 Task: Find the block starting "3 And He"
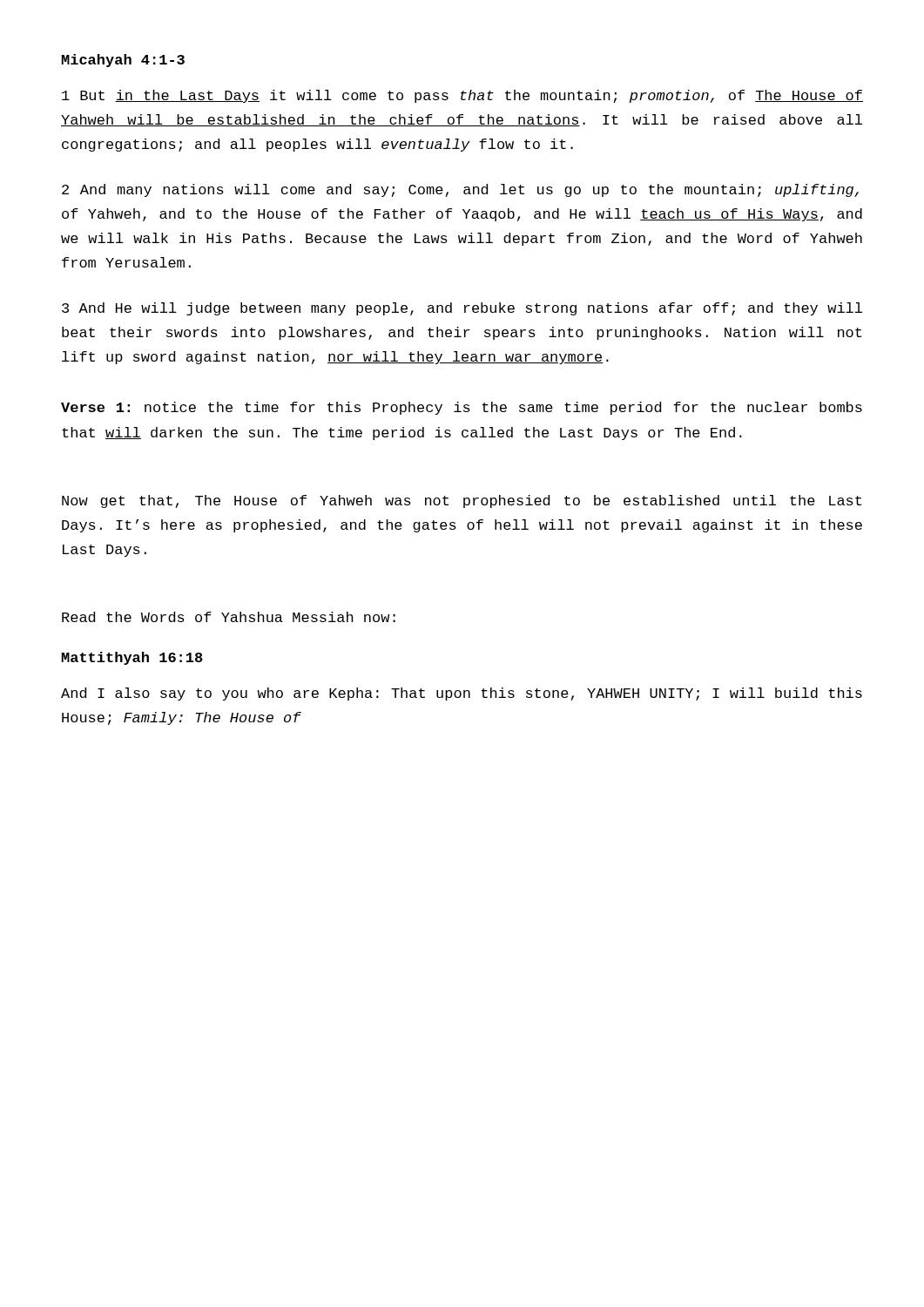pos(462,334)
